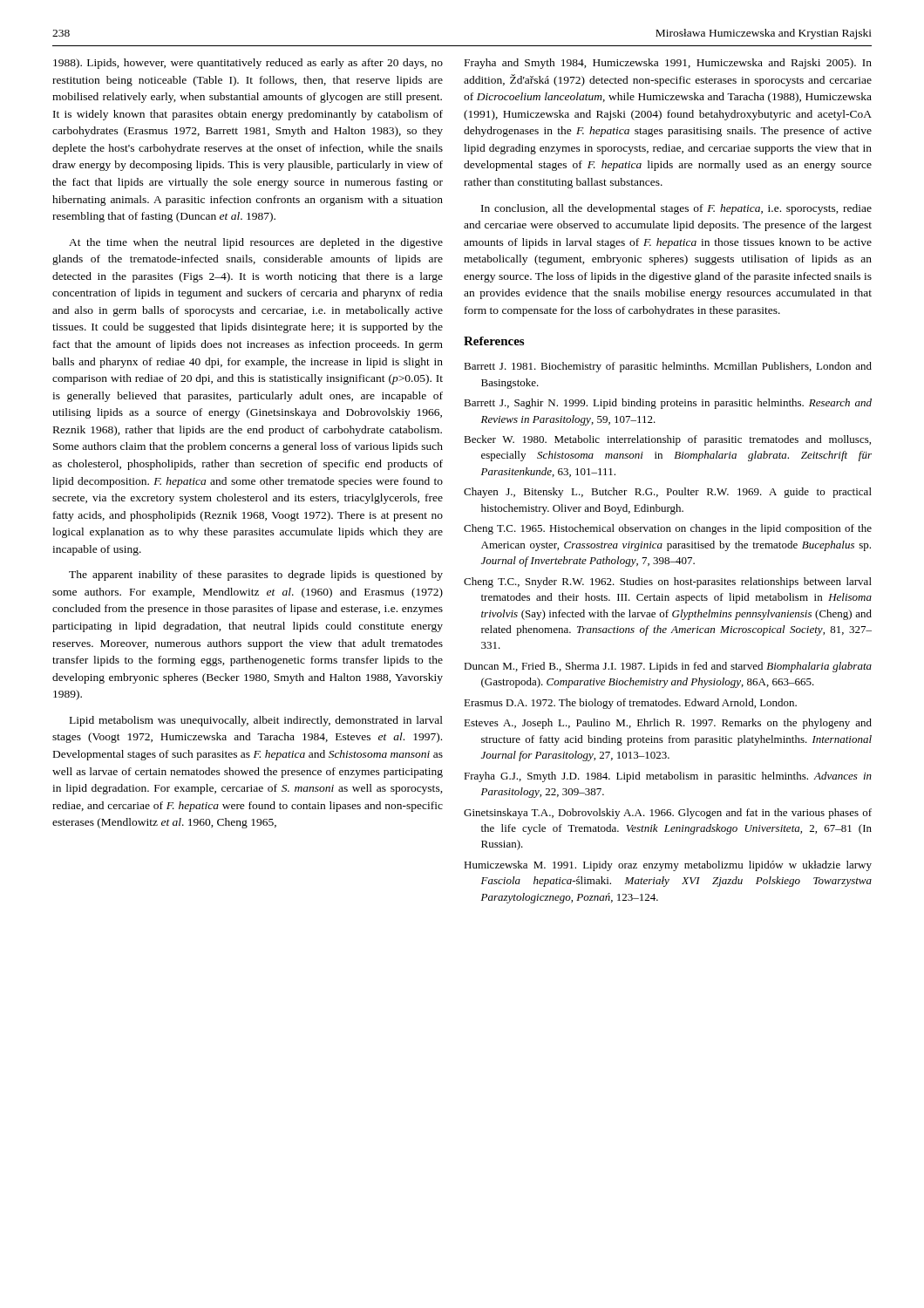Click on the list item that says "Chayen J., Bitensky L., Butcher R.G., Poulter R.W."
This screenshot has width=924, height=1308.
coord(668,500)
